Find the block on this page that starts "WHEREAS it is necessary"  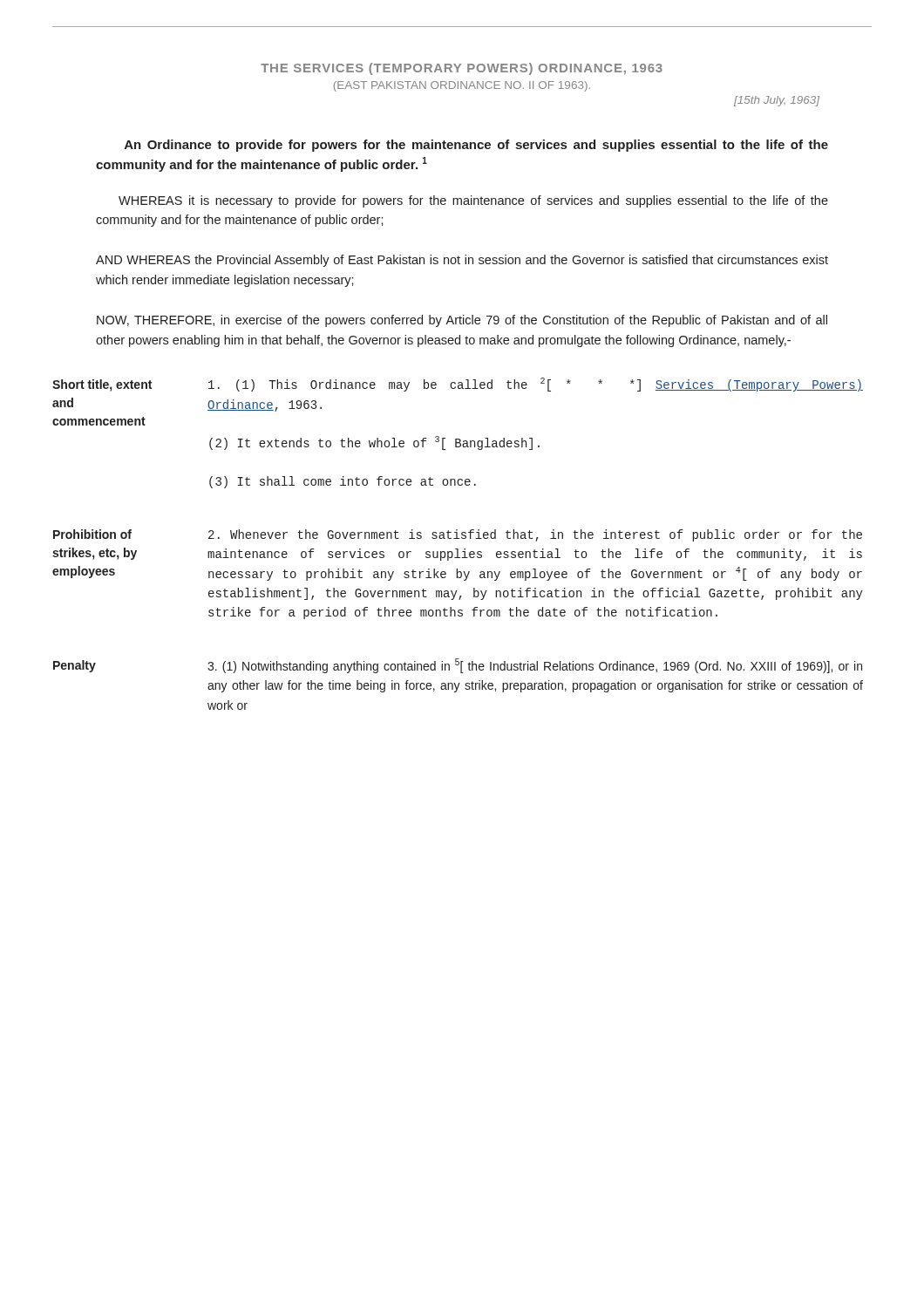[462, 210]
